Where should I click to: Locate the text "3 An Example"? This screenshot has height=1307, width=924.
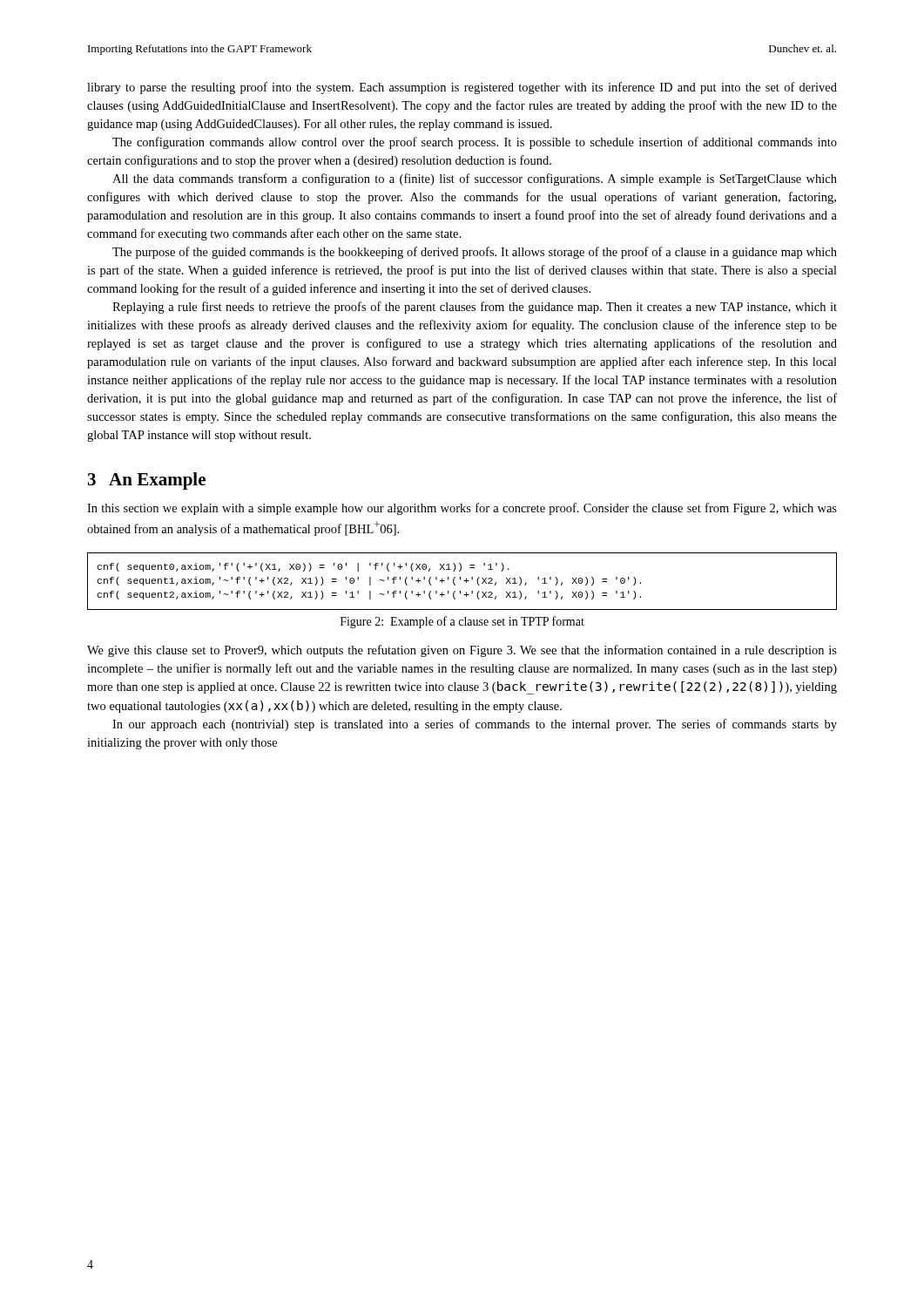[x=147, y=480]
